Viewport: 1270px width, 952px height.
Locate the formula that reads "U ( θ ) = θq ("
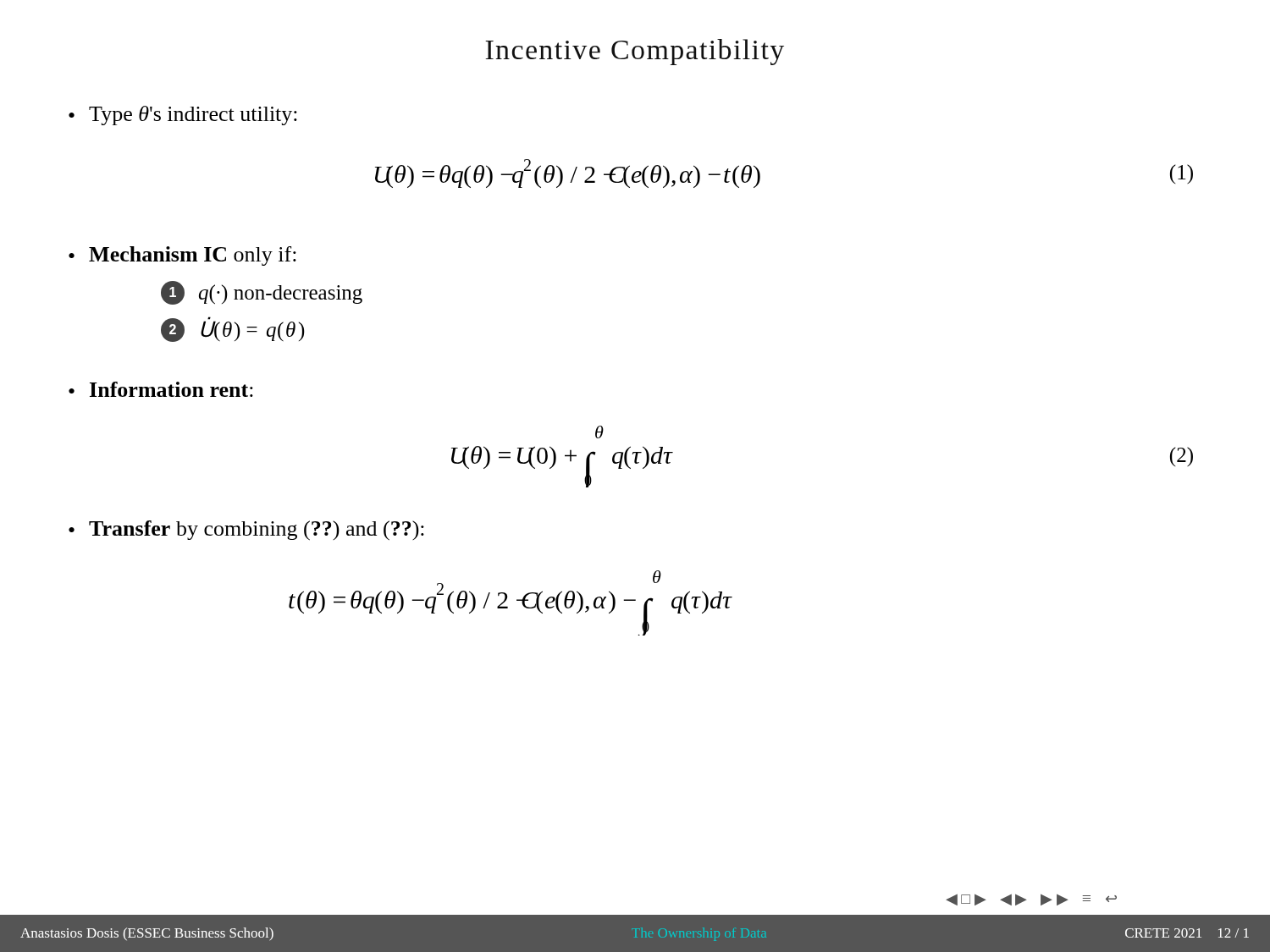pyautogui.click(x=574, y=173)
